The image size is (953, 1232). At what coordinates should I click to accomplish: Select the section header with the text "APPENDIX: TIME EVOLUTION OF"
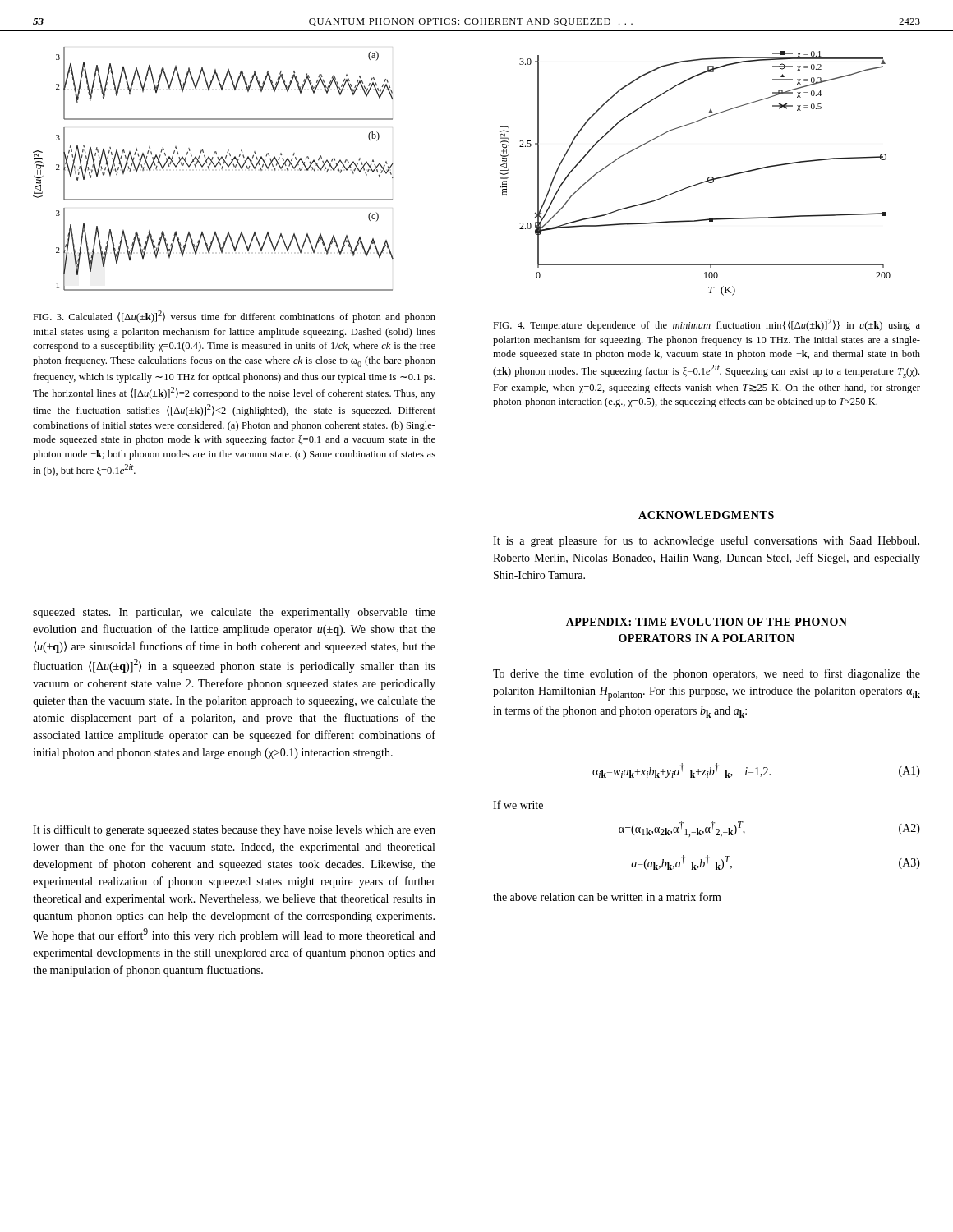coord(707,630)
